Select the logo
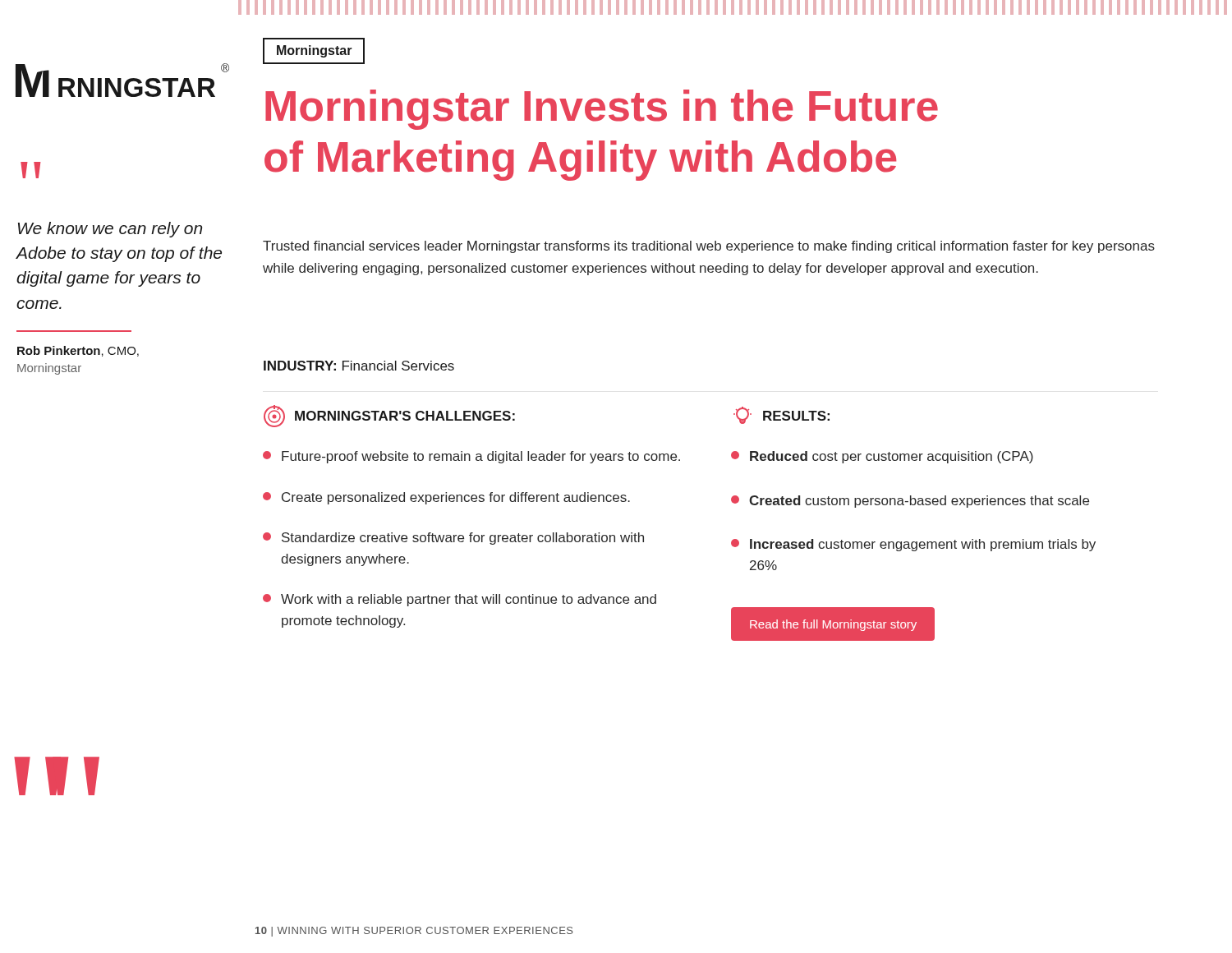Viewport: 1232px width, 953px height. click(x=123, y=78)
